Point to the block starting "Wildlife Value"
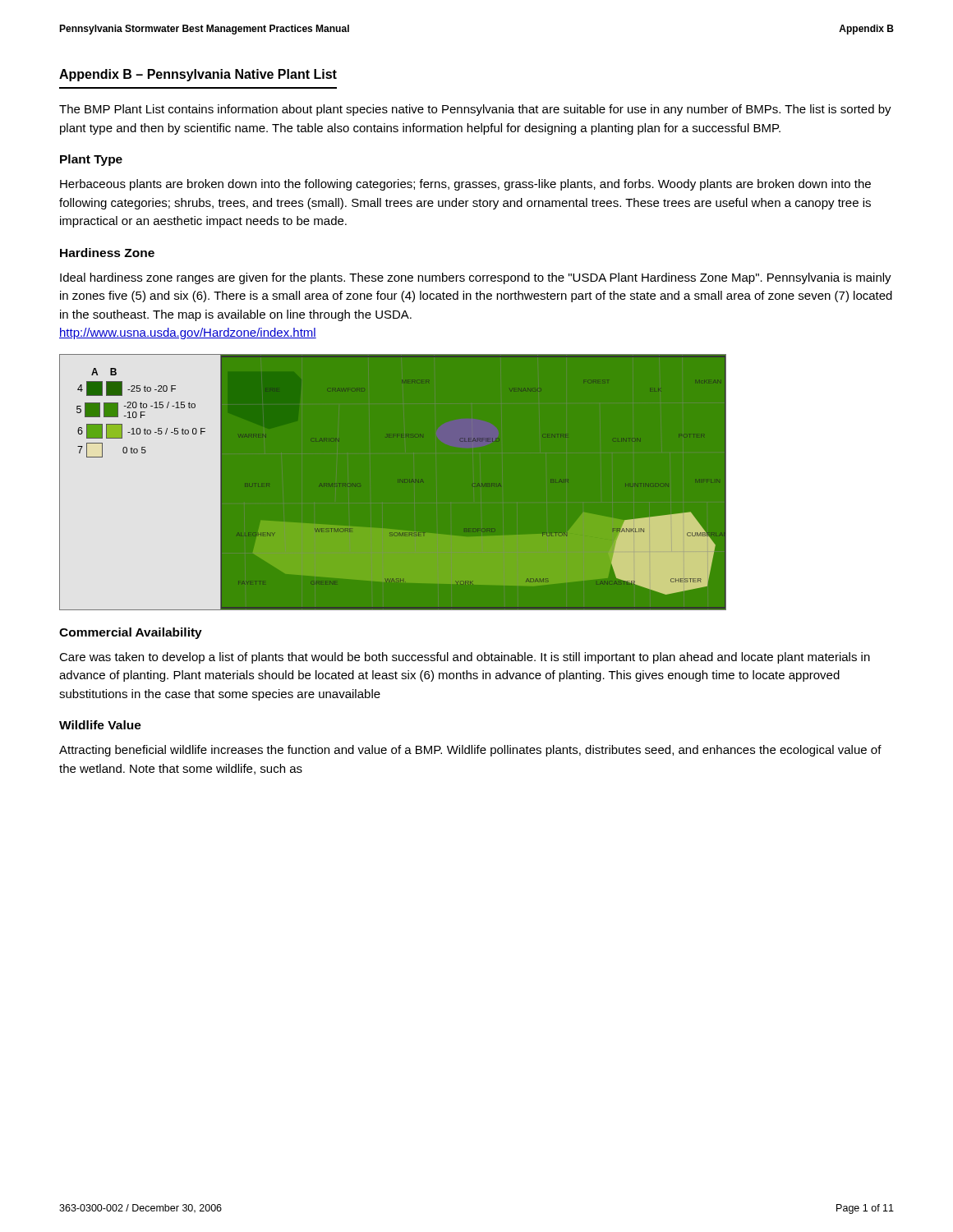Image resolution: width=953 pixels, height=1232 pixels. [x=100, y=725]
